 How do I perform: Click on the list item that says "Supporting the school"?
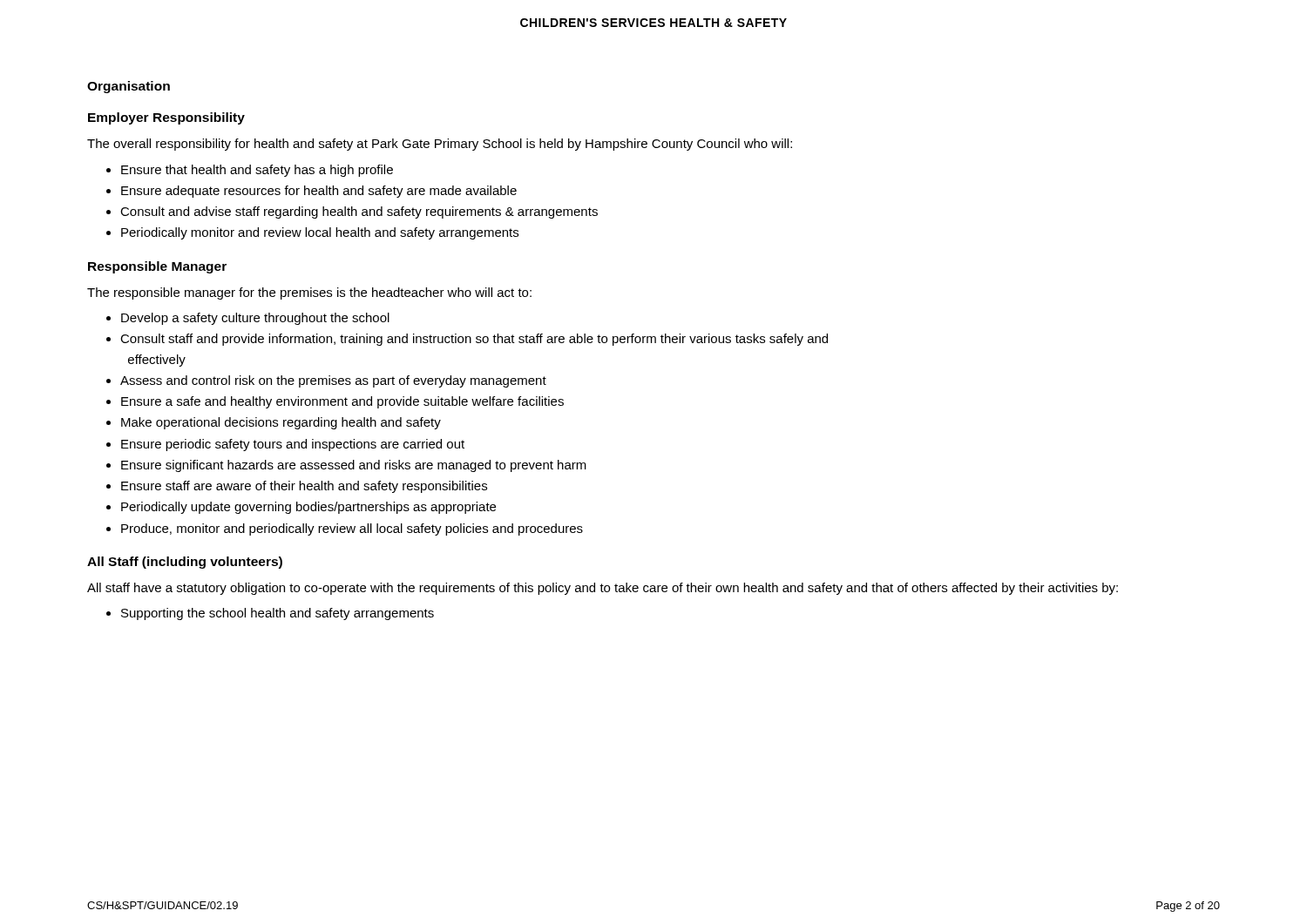pyautogui.click(x=277, y=613)
